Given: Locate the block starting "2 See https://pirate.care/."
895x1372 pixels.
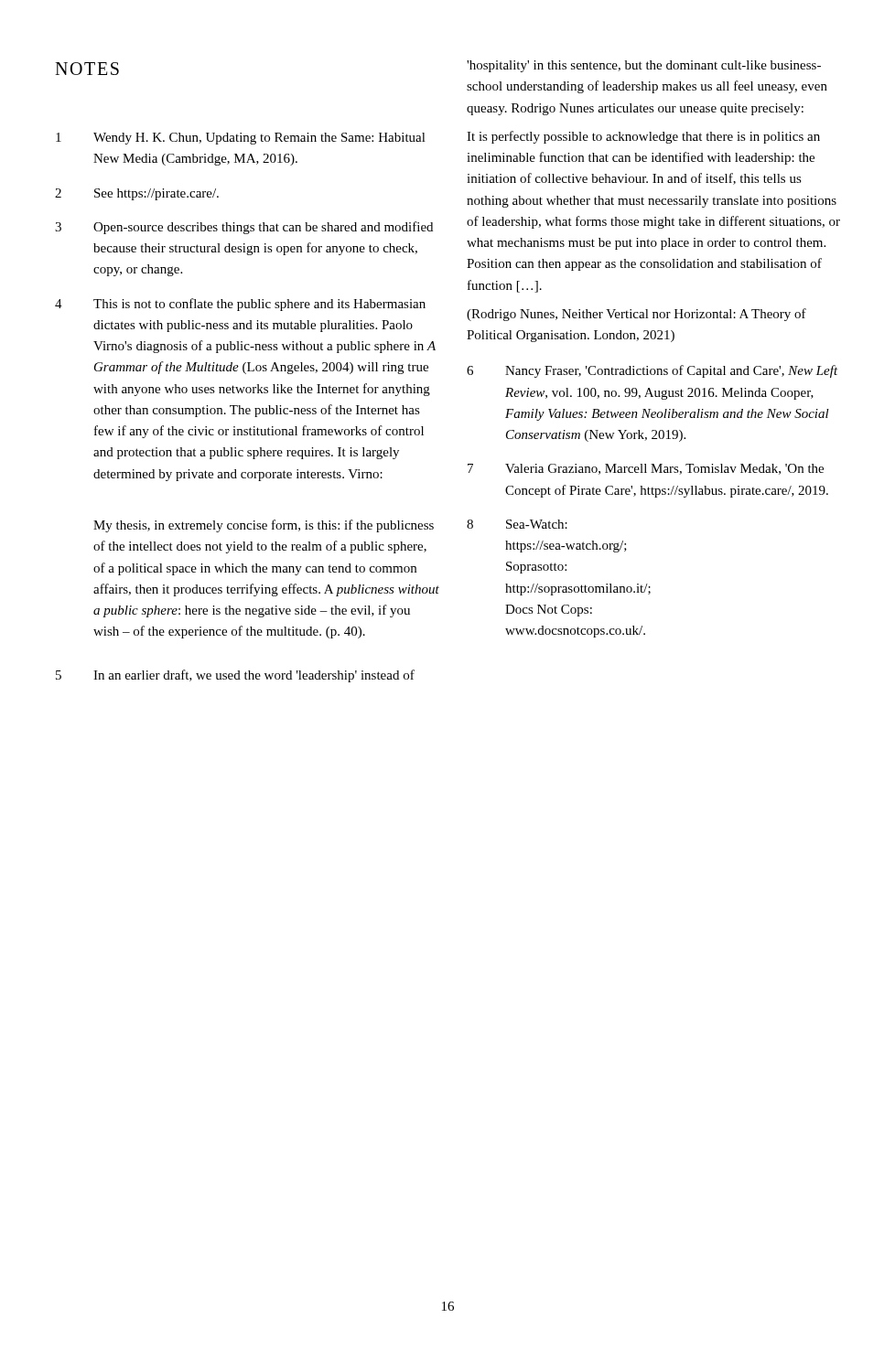Looking at the screenshot, I should click(x=137, y=193).
